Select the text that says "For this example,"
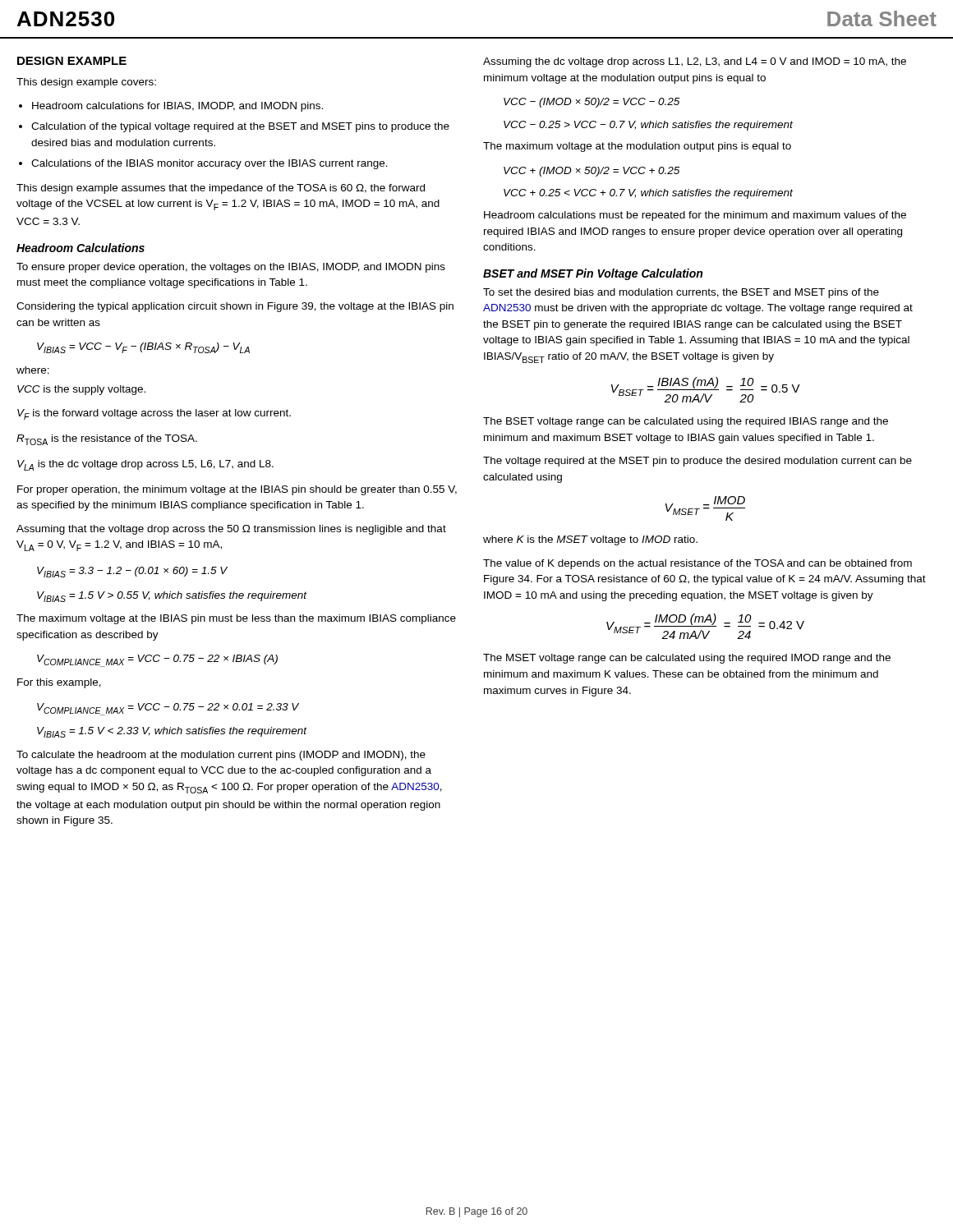Viewport: 953px width, 1232px height. (x=59, y=683)
